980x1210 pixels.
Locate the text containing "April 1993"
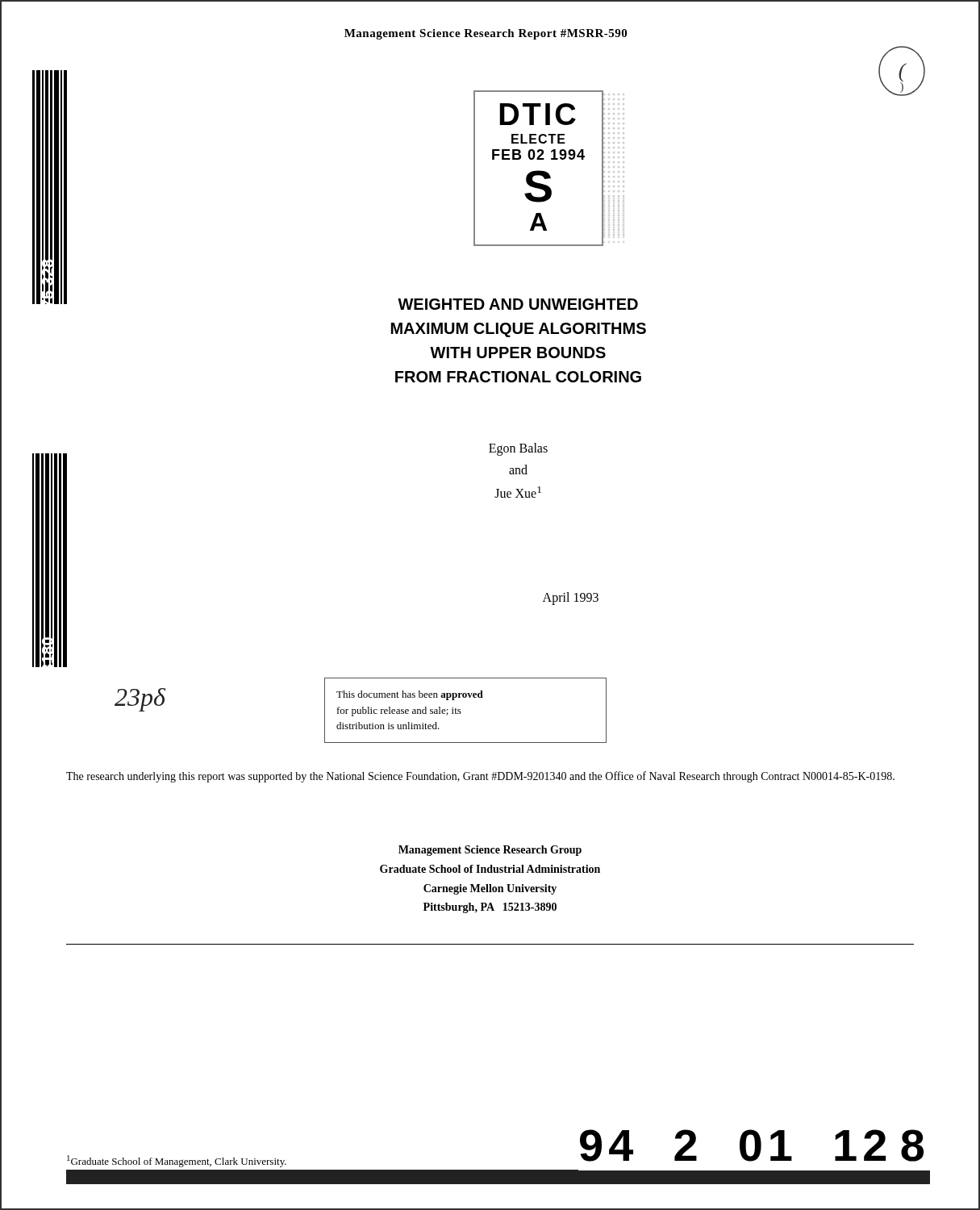[x=571, y=597]
